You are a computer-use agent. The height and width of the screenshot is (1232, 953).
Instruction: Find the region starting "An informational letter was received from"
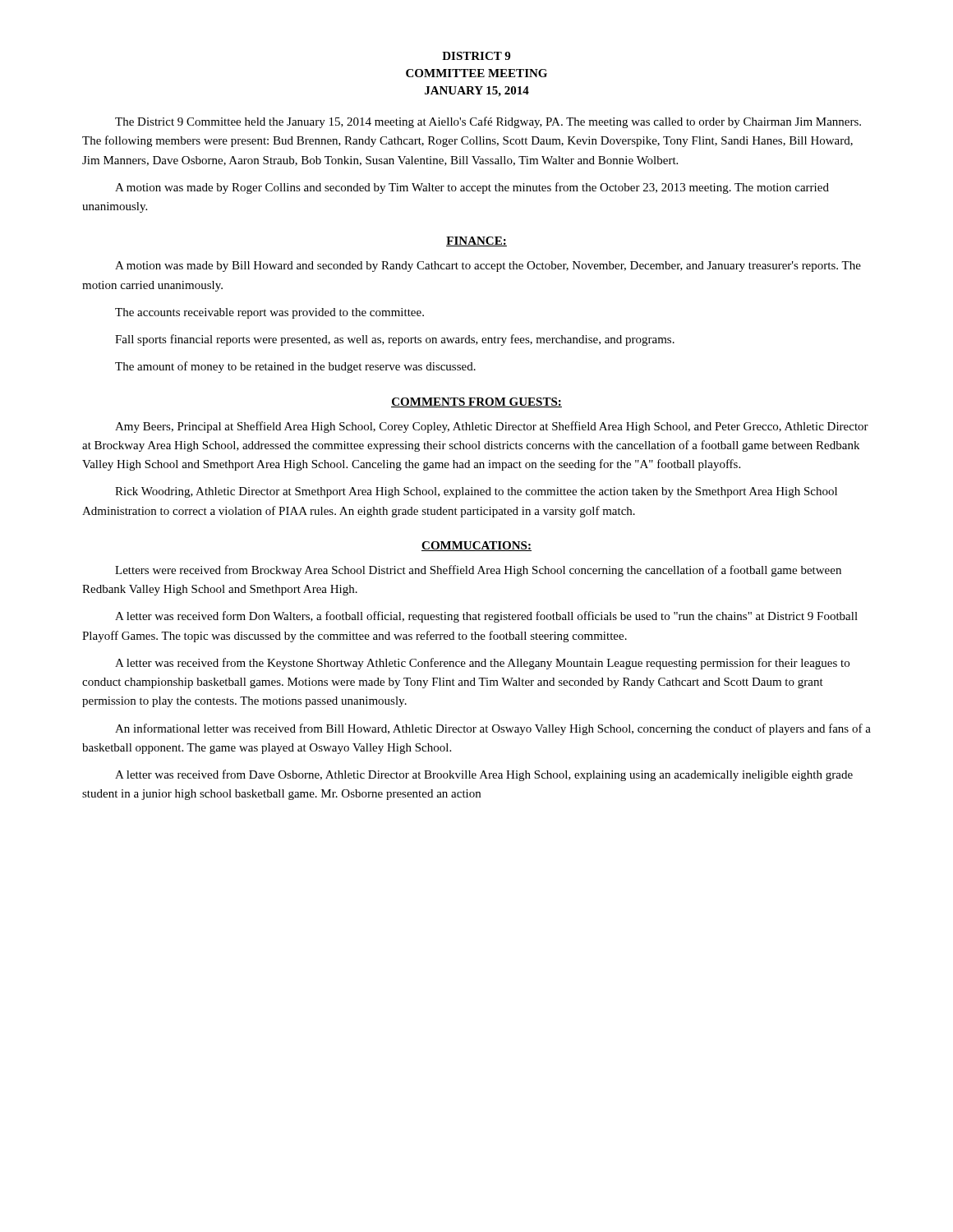[x=476, y=738]
